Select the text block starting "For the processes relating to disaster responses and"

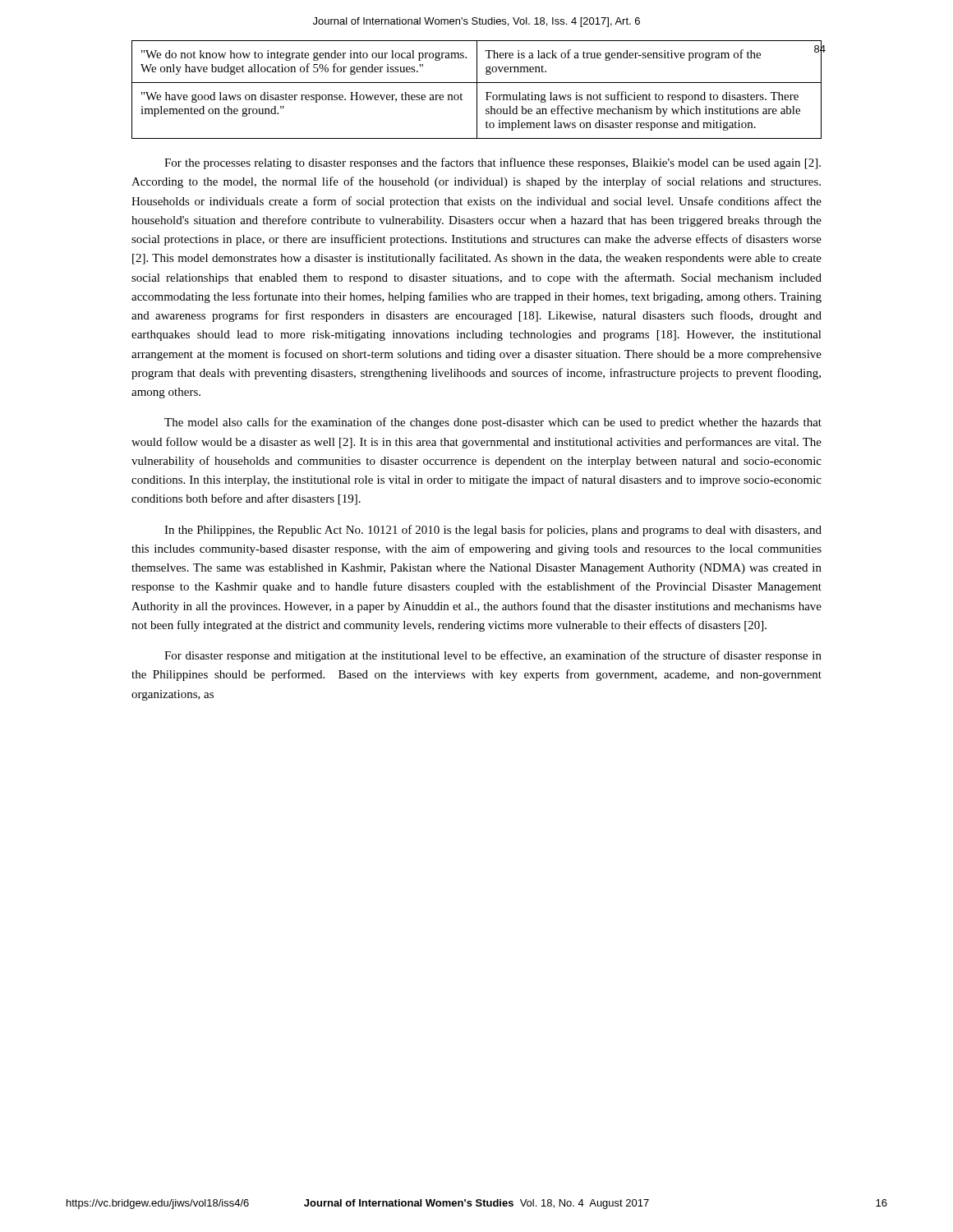[476, 277]
